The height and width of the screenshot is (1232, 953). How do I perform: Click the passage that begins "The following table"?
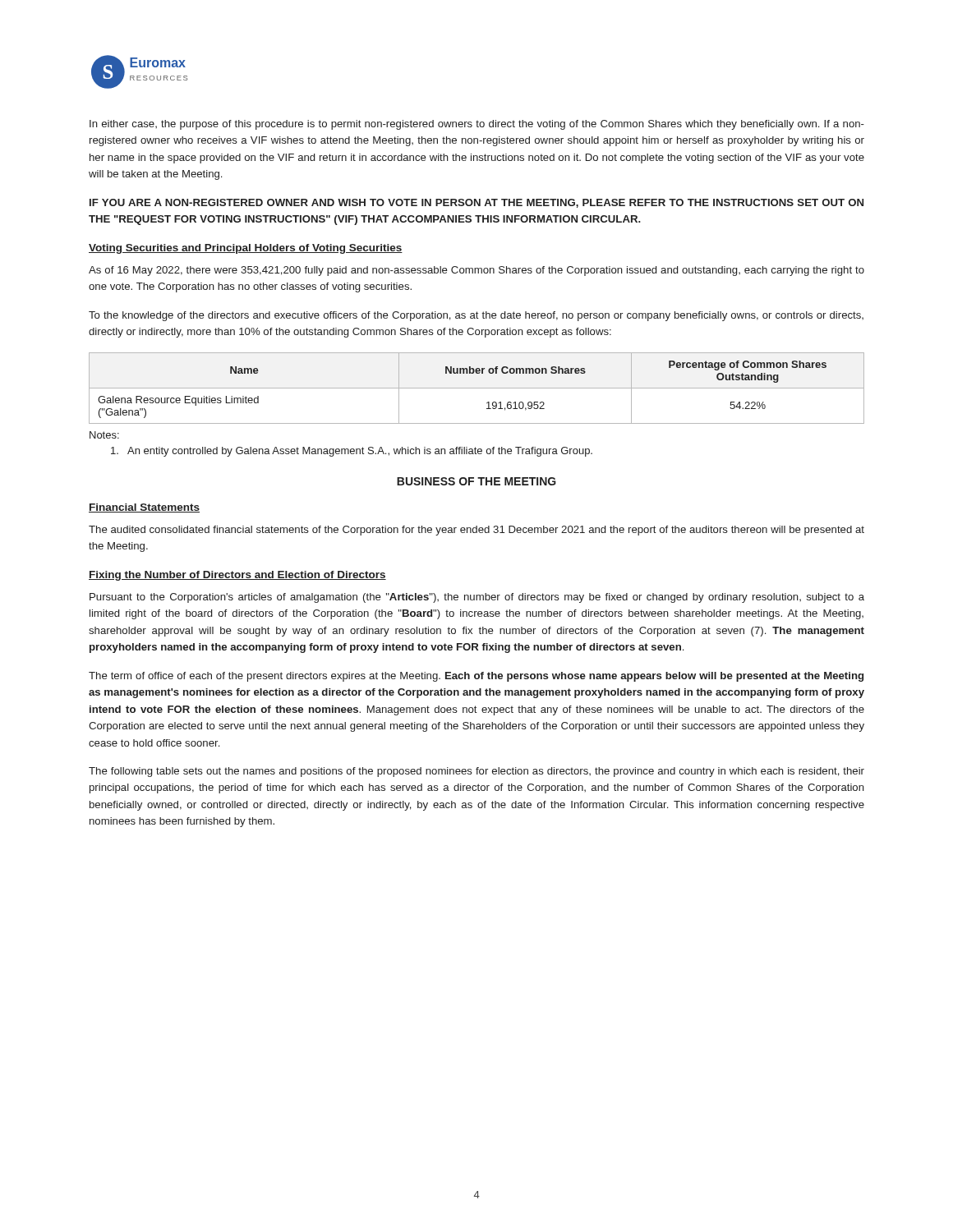click(476, 796)
